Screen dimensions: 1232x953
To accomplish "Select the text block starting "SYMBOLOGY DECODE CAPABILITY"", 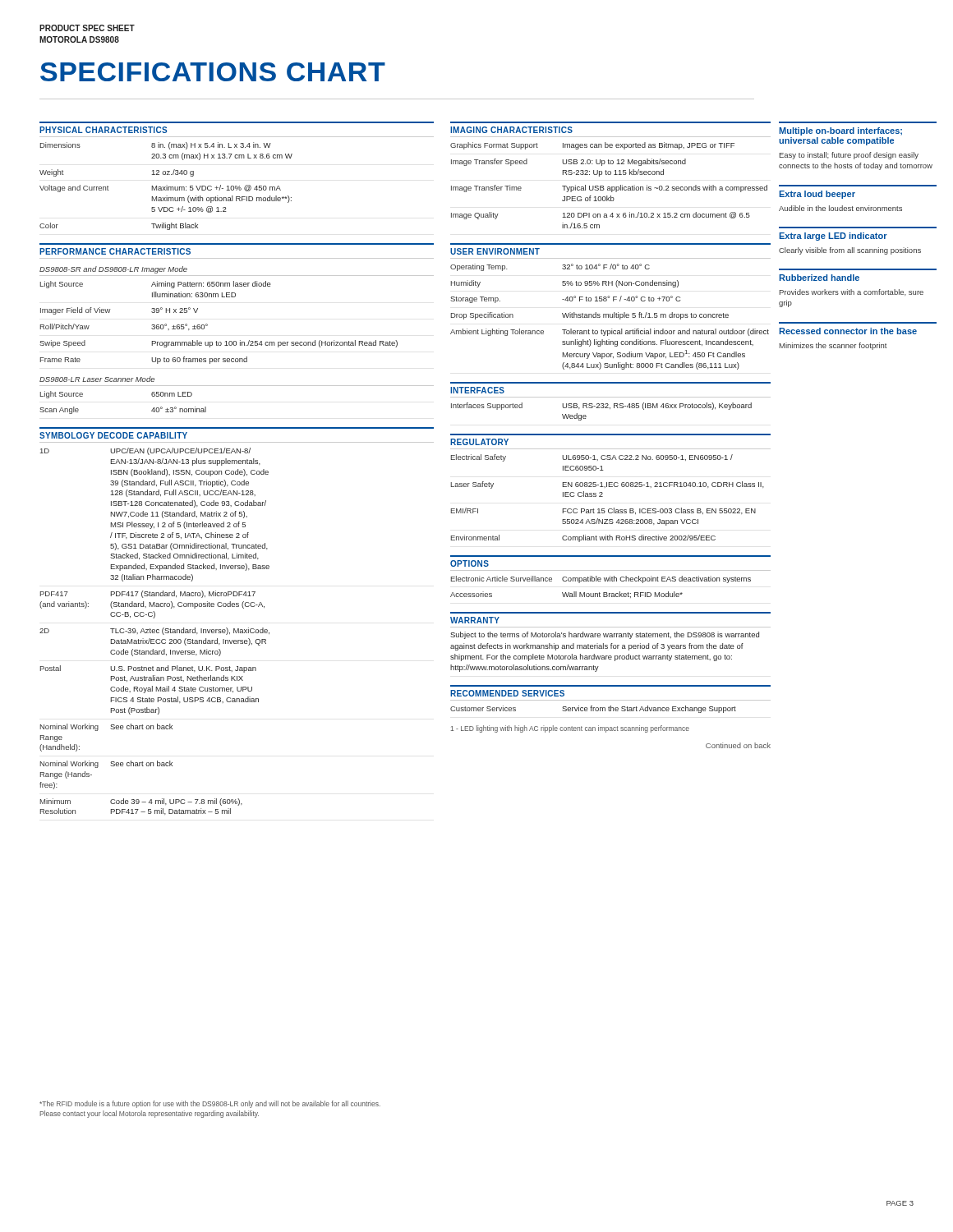I will (114, 436).
